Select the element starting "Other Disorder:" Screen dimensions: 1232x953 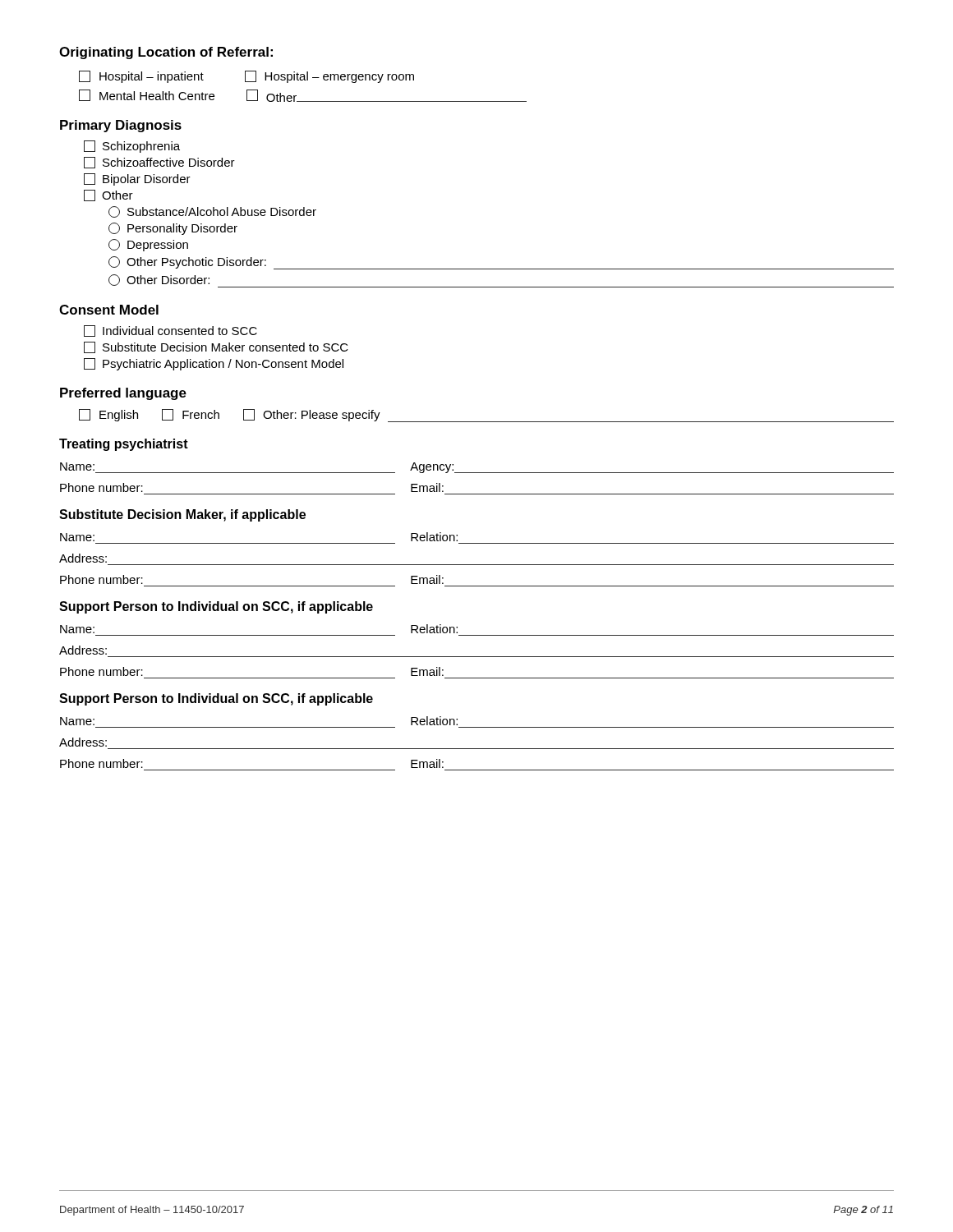(501, 280)
